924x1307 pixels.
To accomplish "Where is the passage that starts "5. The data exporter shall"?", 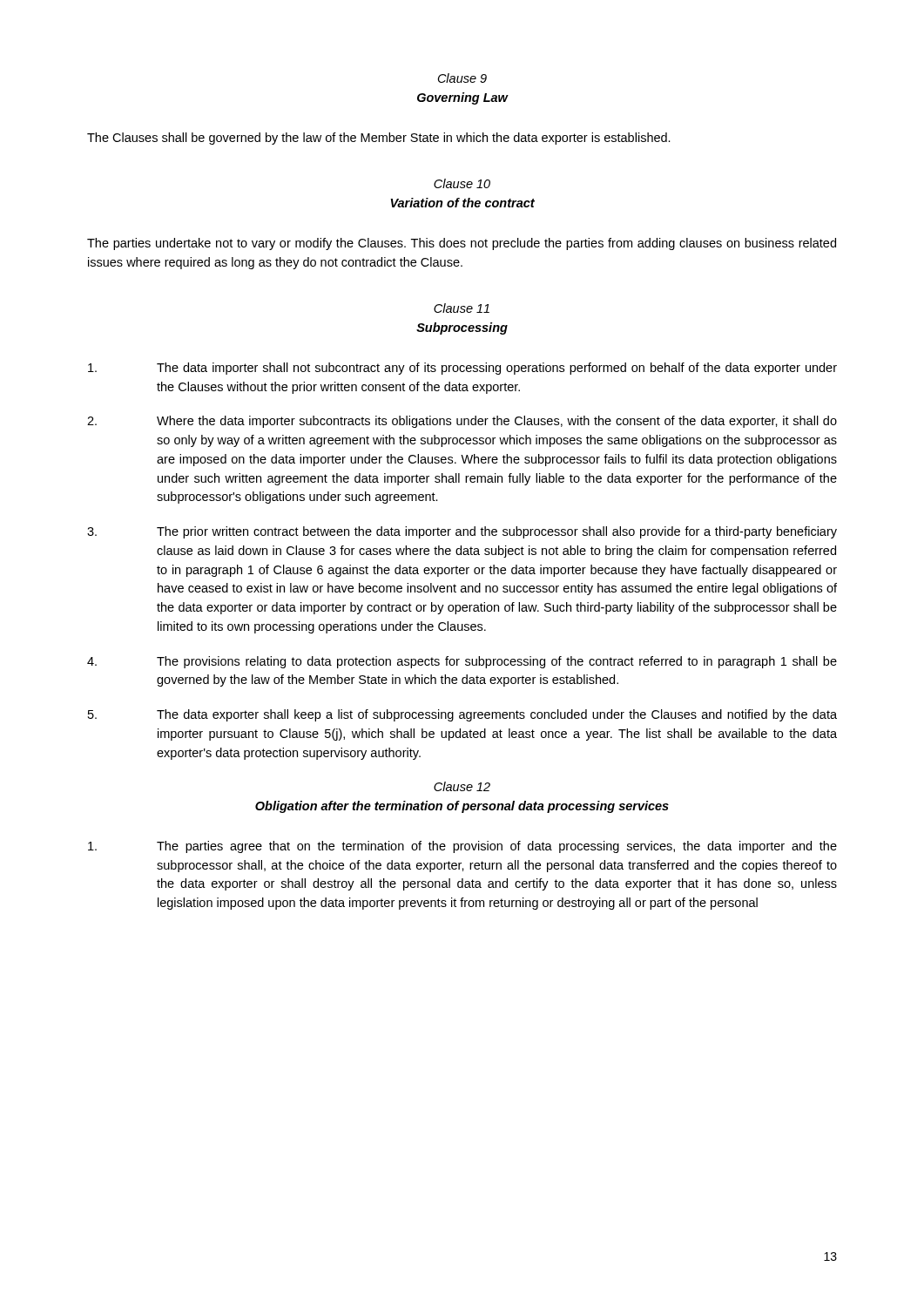I will (462, 734).
